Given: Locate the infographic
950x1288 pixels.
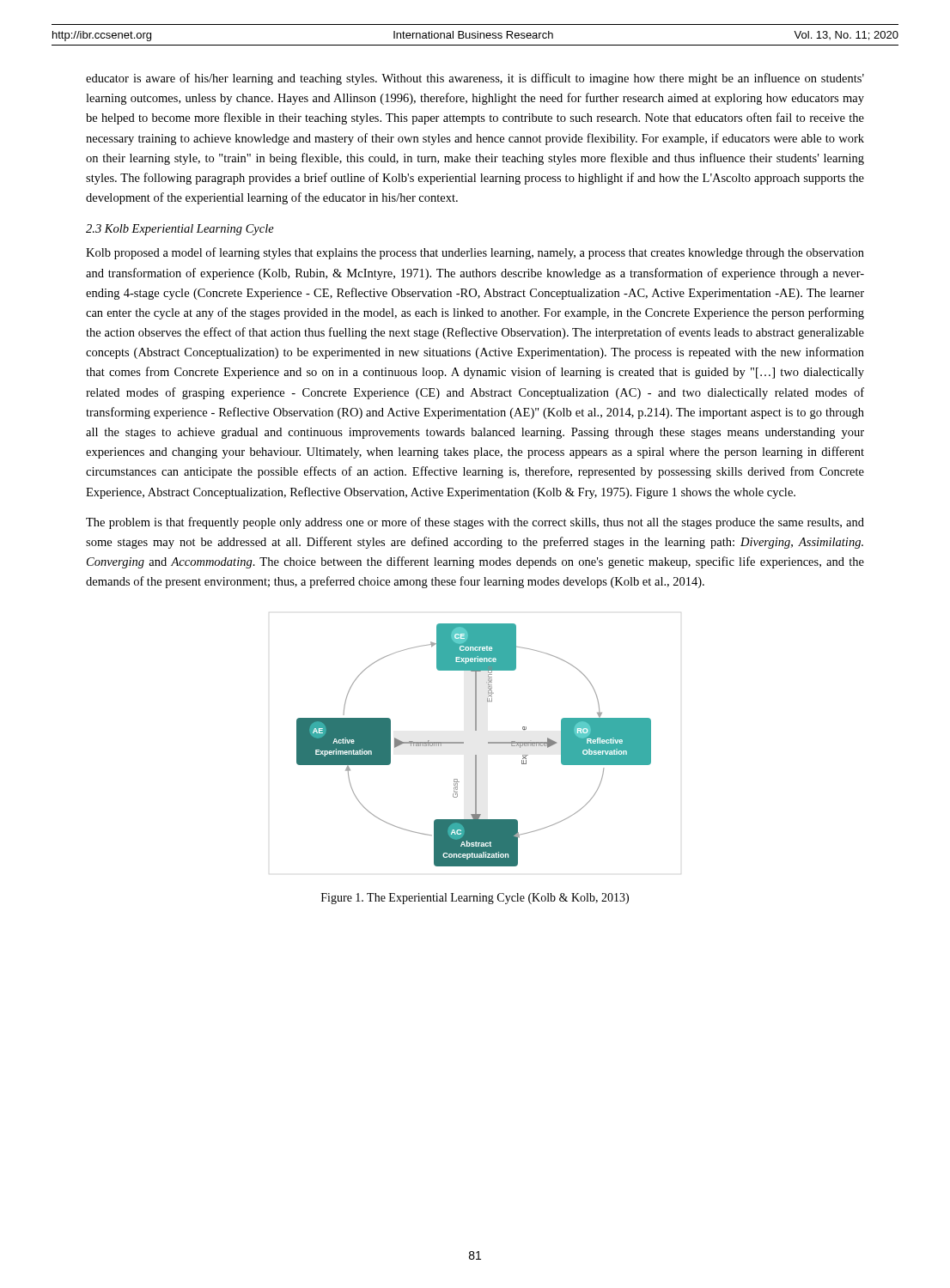Looking at the screenshot, I should point(475,747).
